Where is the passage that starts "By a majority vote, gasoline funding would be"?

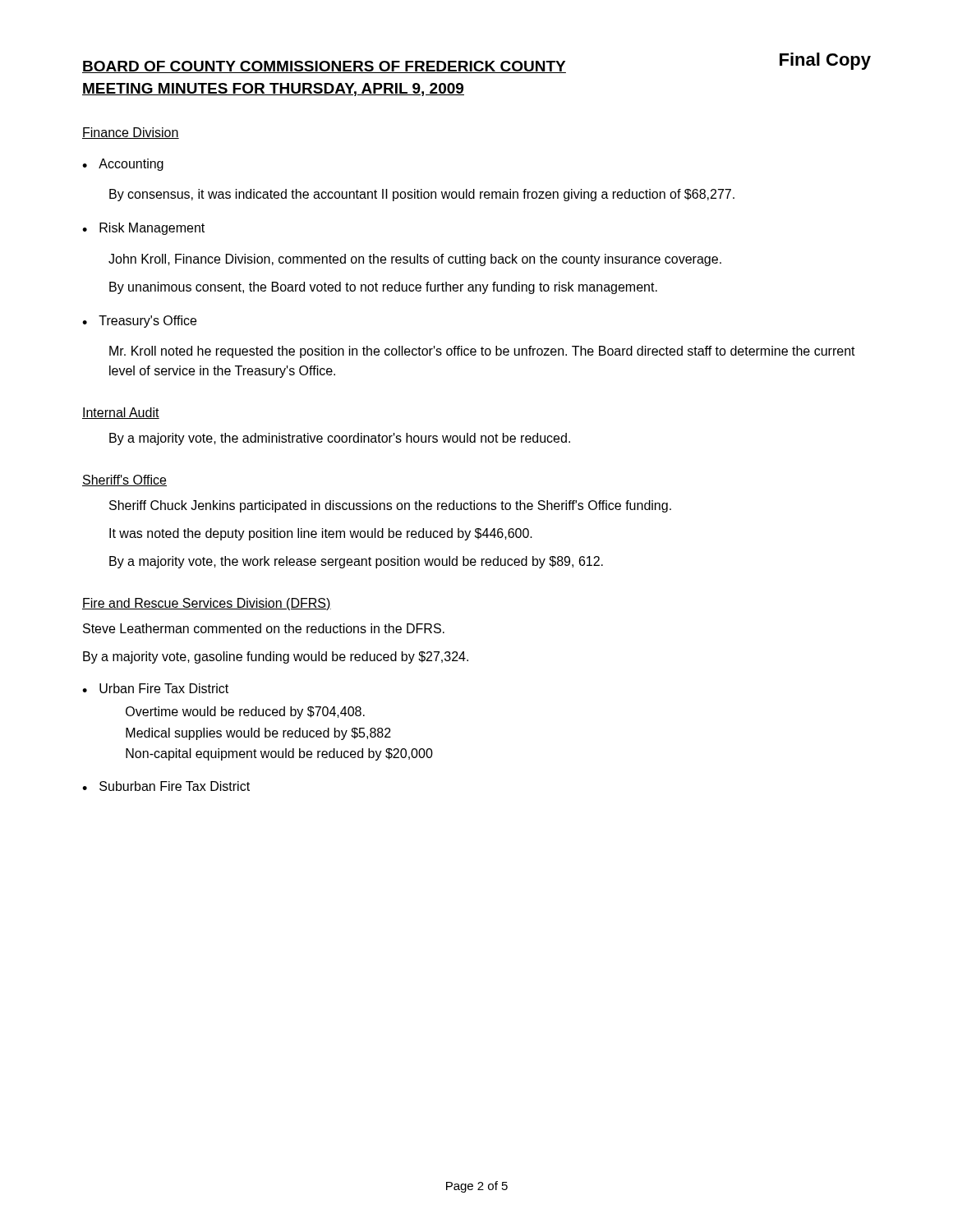(276, 656)
